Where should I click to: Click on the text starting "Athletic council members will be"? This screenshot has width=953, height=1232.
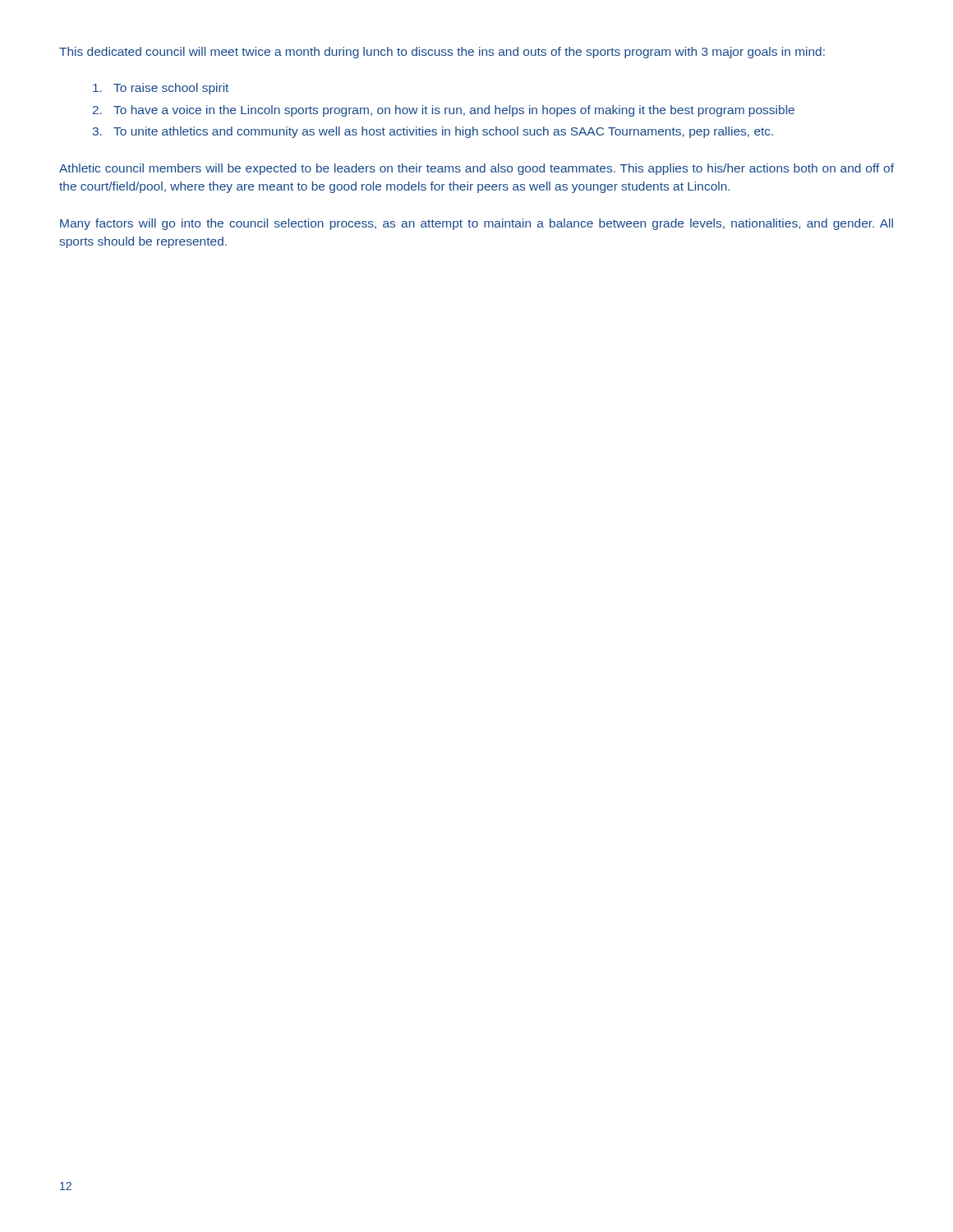coord(476,177)
